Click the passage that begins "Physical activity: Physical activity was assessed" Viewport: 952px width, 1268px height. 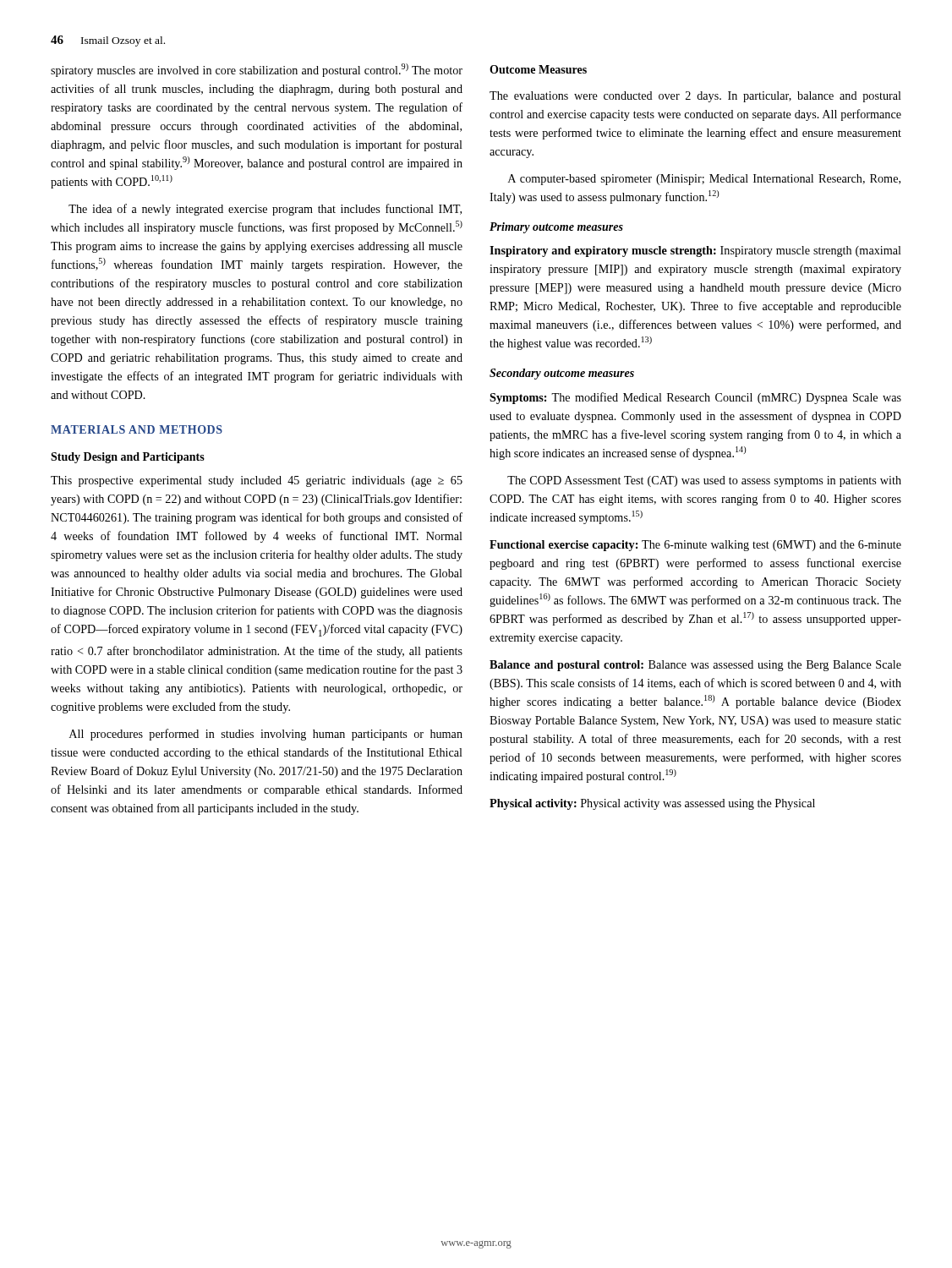click(x=695, y=803)
